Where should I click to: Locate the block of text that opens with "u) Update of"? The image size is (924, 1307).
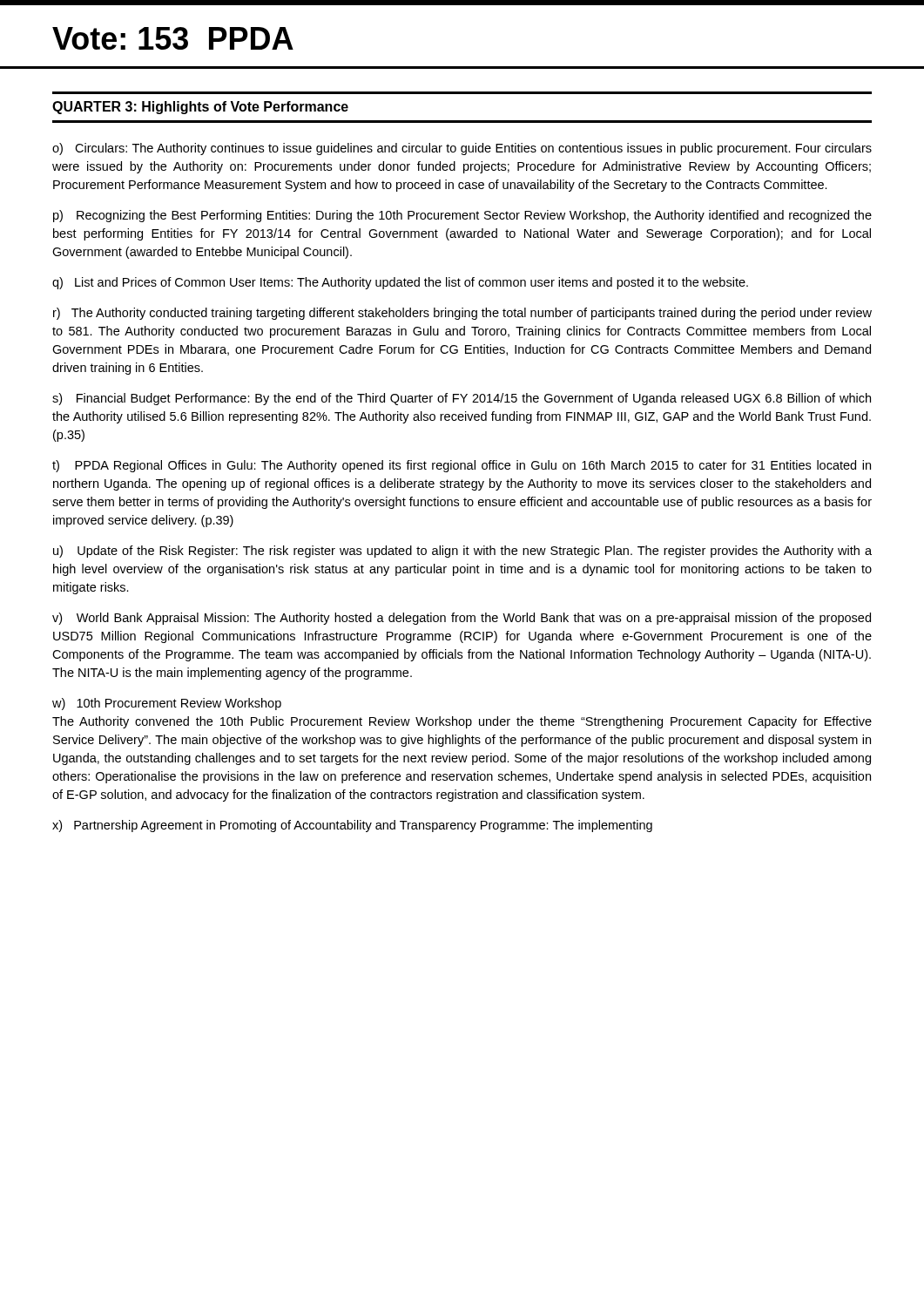pos(462,569)
